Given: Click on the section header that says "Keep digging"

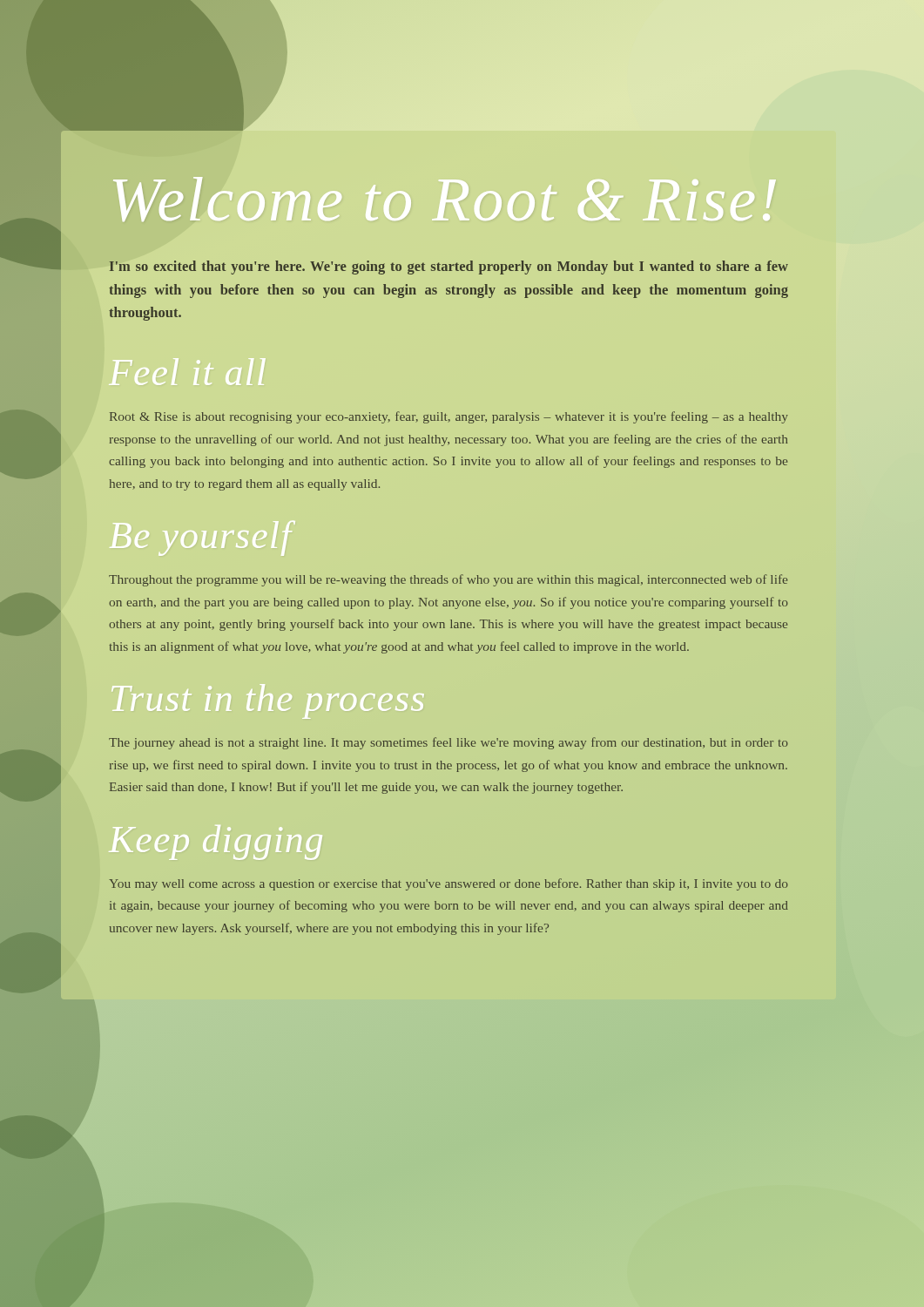Looking at the screenshot, I should pyautogui.click(x=216, y=843).
